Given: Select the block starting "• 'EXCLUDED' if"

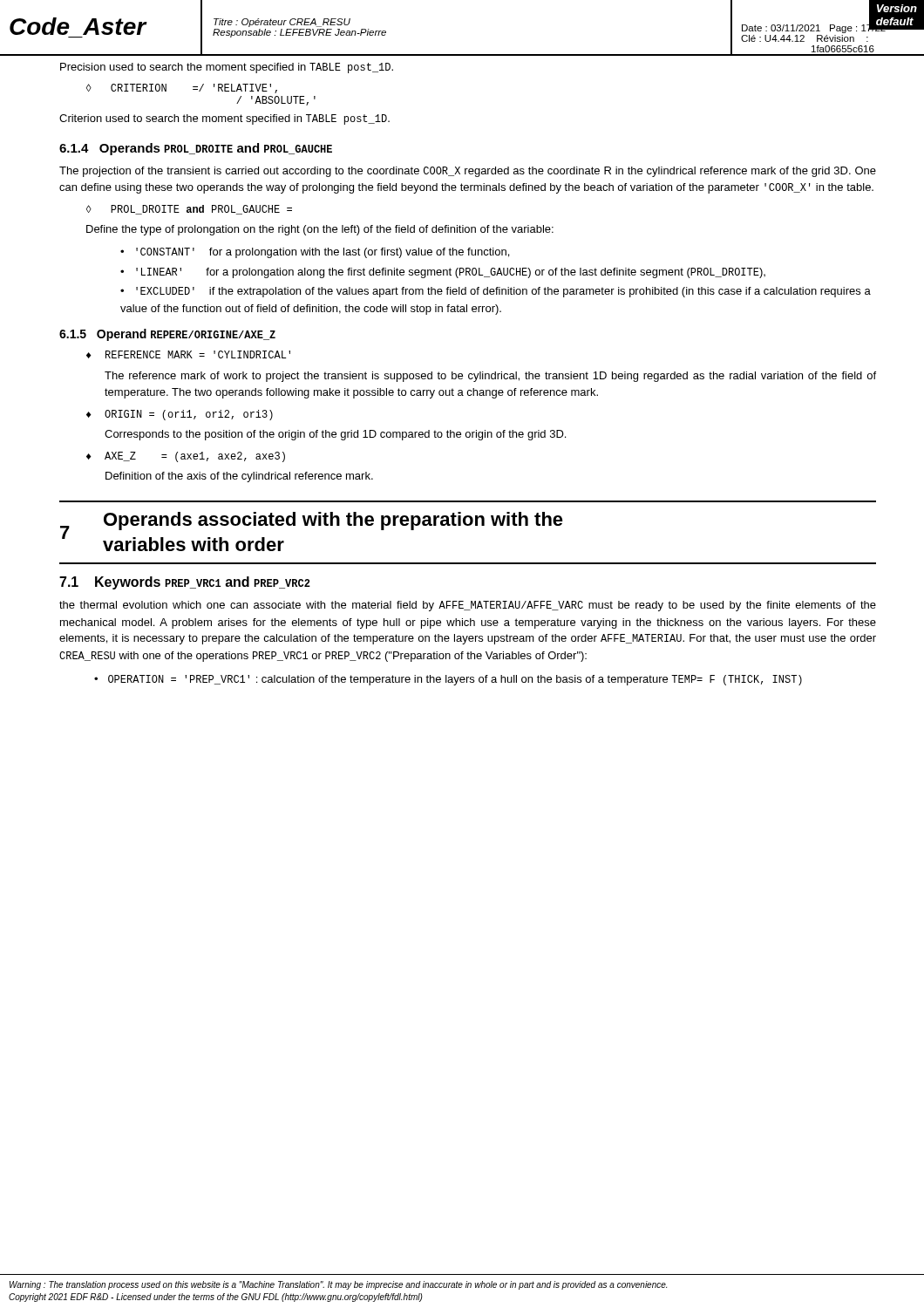Looking at the screenshot, I should pos(495,299).
